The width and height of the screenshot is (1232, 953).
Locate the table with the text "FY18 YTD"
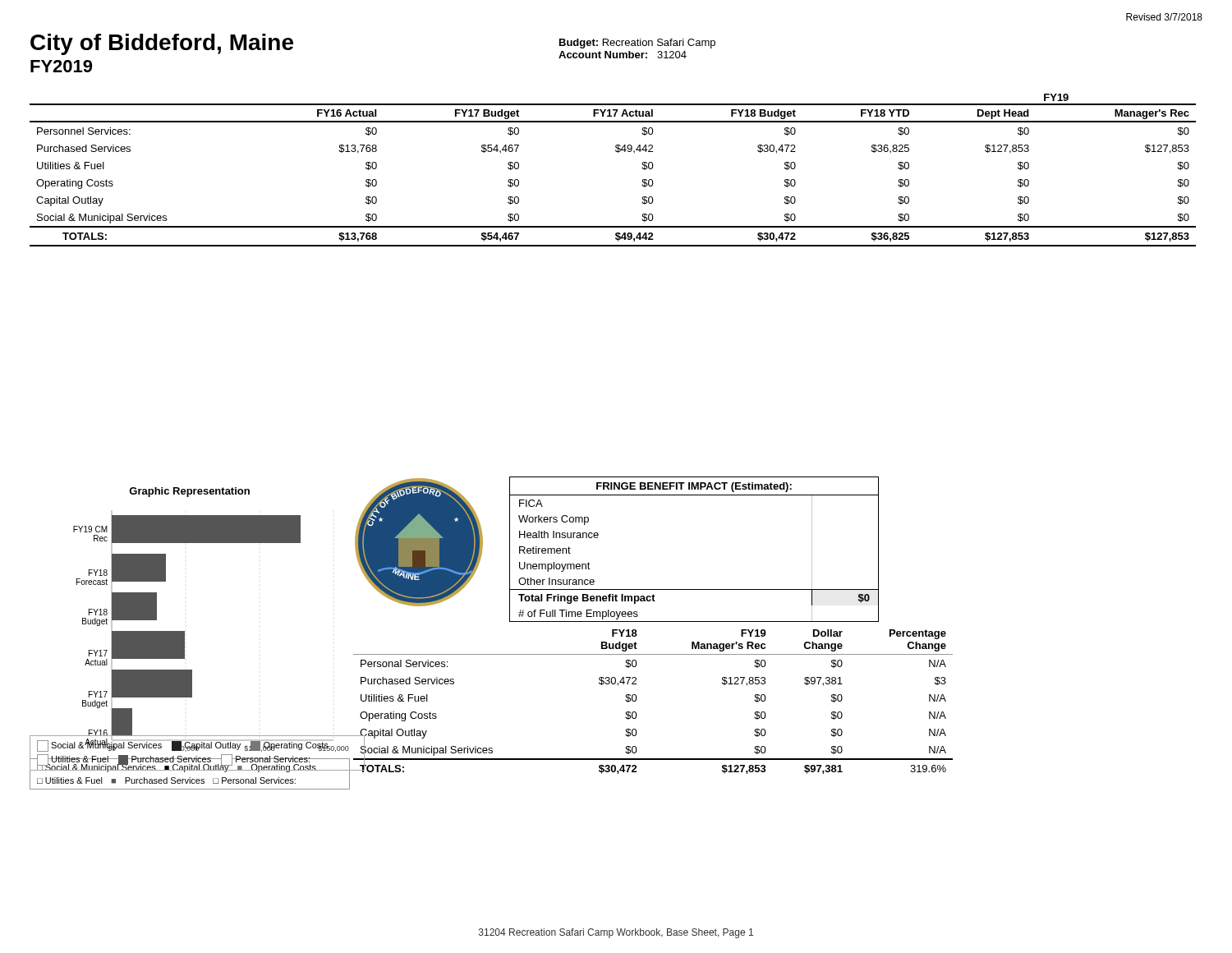tap(613, 168)
